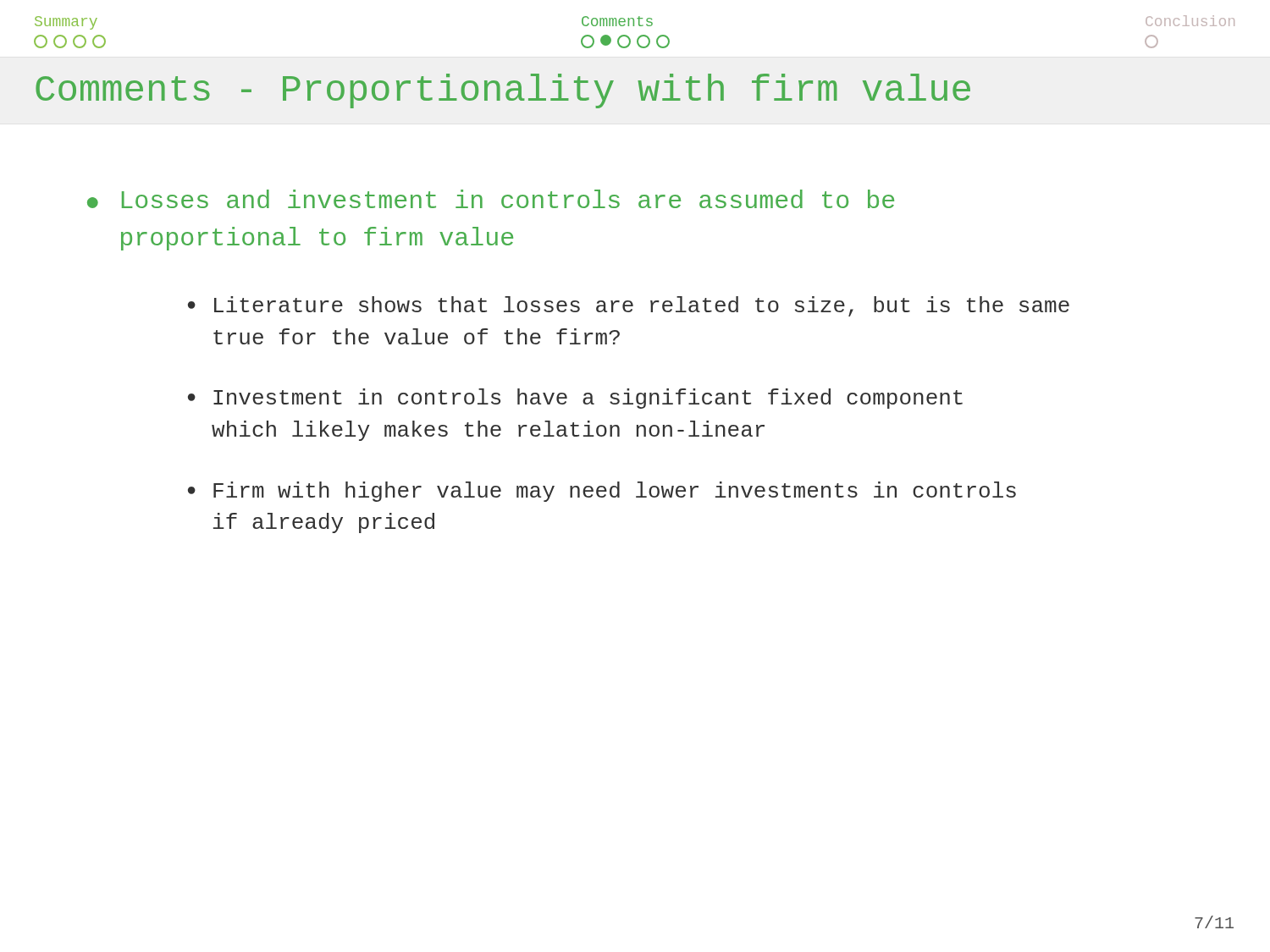Click on the text block starting "● Losses and investment in controls are"
This screenshot has height=952, width=1270.
pos(490,220)
